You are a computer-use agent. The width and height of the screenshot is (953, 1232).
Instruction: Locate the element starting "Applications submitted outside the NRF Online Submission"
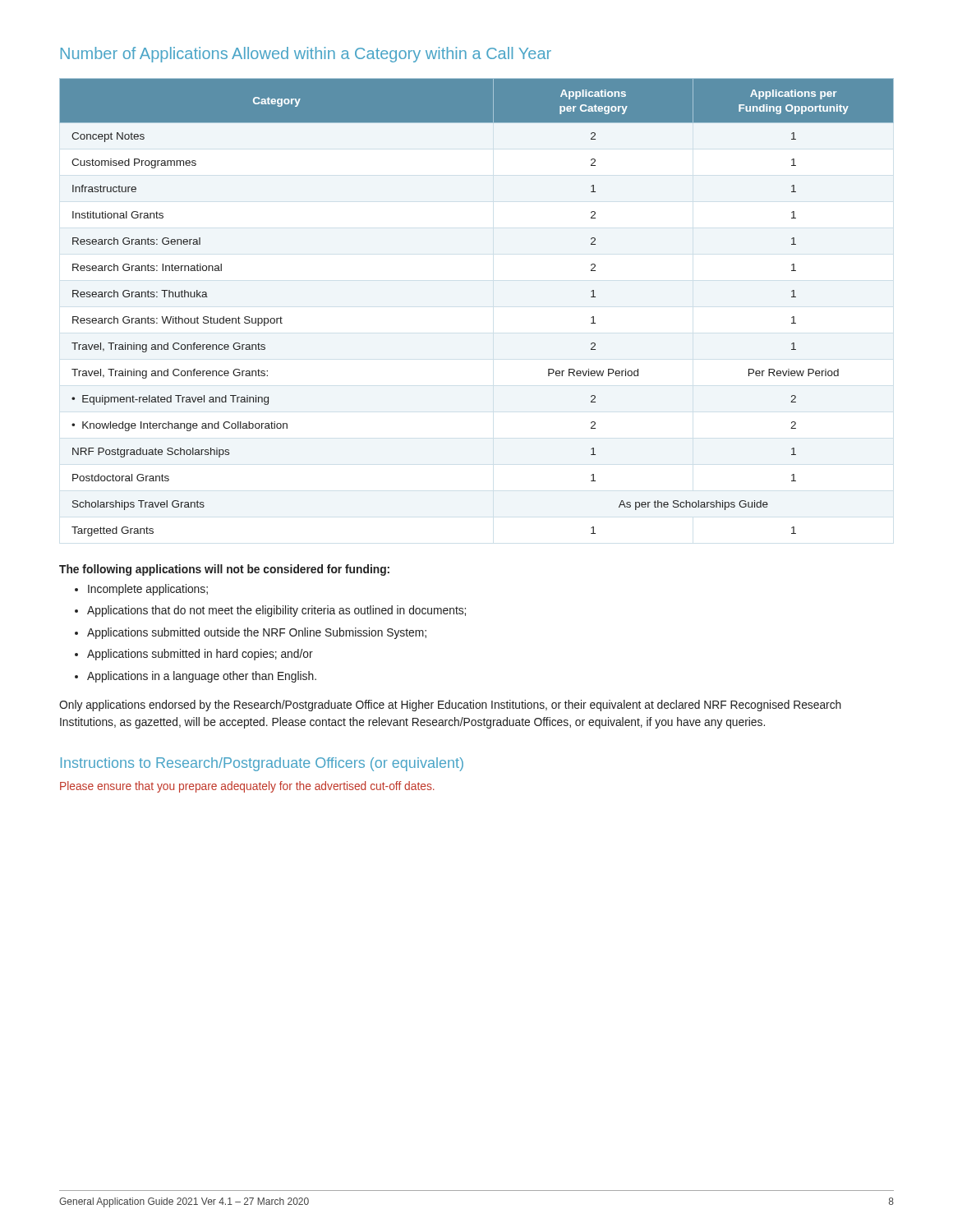click(257, 633)
